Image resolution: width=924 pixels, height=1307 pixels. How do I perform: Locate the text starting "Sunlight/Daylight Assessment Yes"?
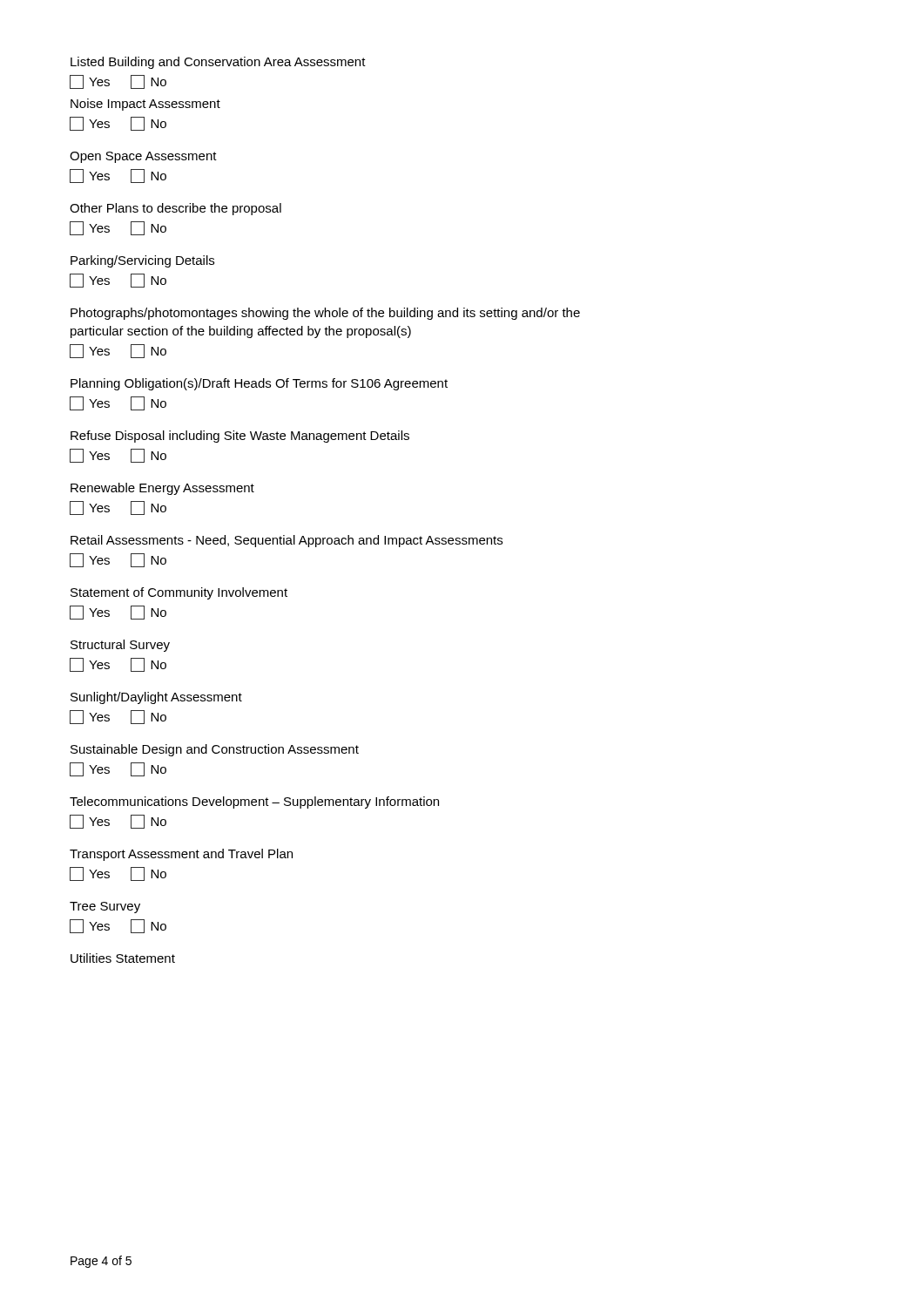pyautogui.click(x=156, y=698)
